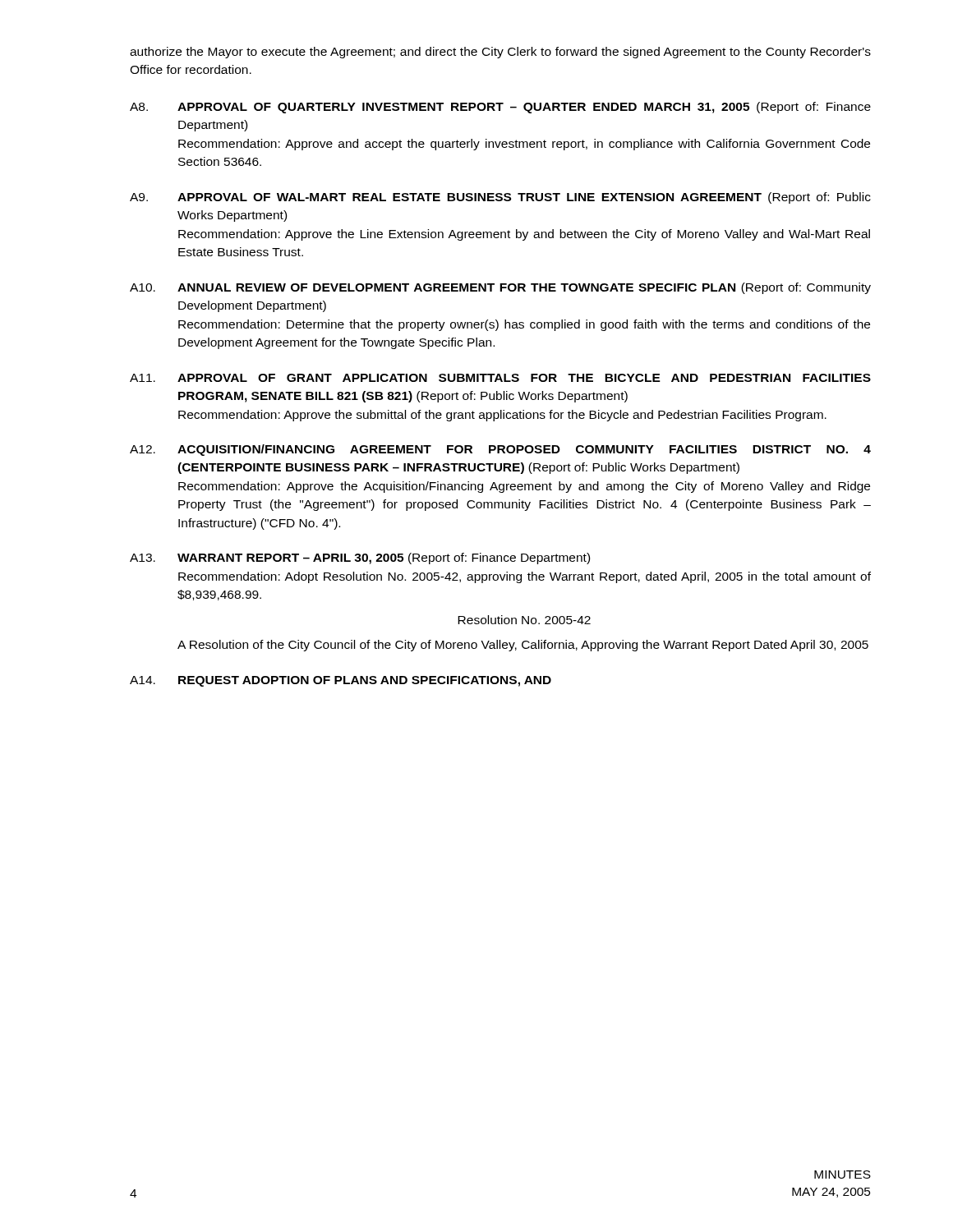Screen dimensions: 1232x953
Task: Select the text block starting "A9. APPROVAL OF WAL-MART REAL ESTATE BUSINESS"
Action: (x=500, y=225)
